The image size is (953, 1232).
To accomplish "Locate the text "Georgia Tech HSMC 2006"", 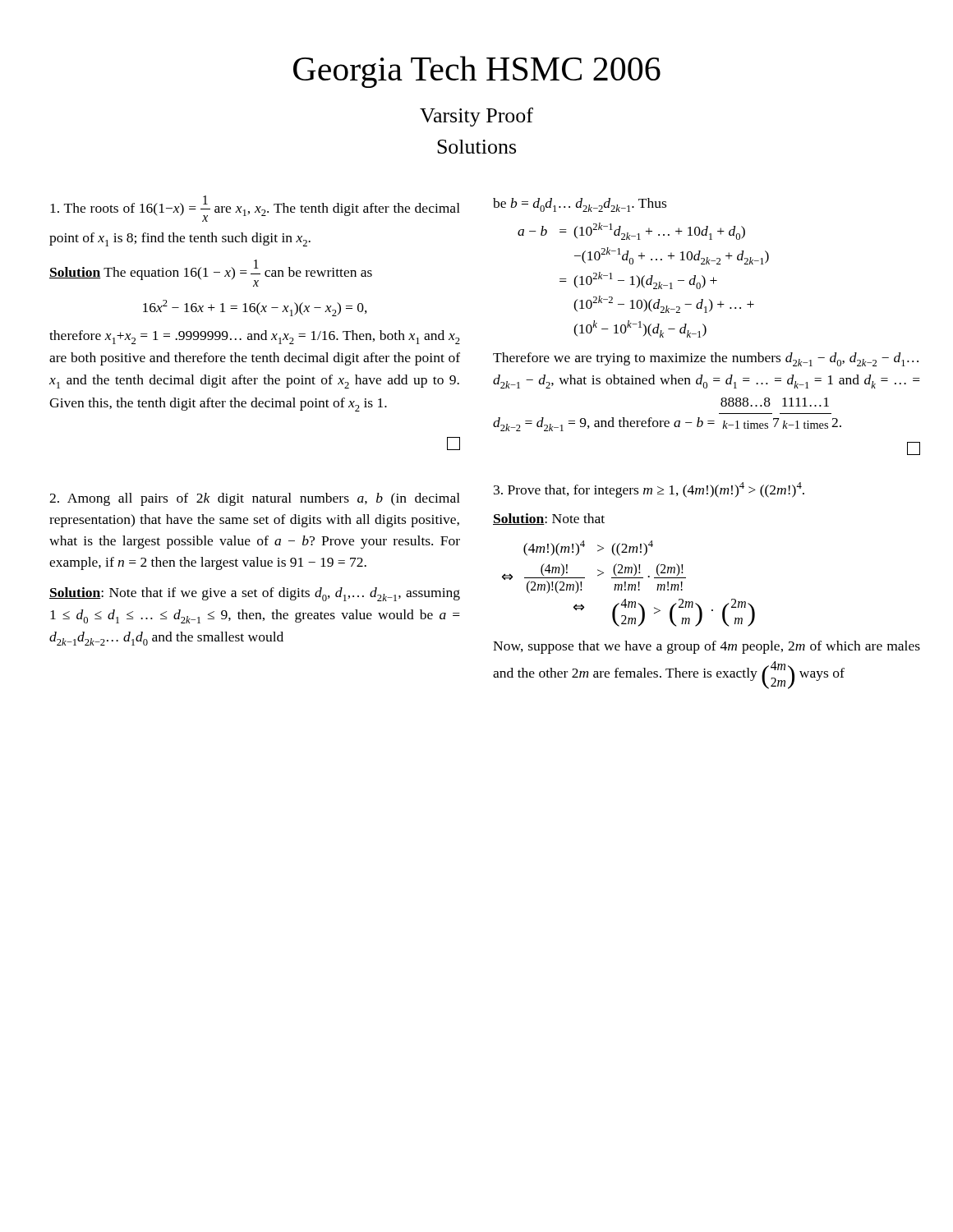I will (x=476, y=69).
